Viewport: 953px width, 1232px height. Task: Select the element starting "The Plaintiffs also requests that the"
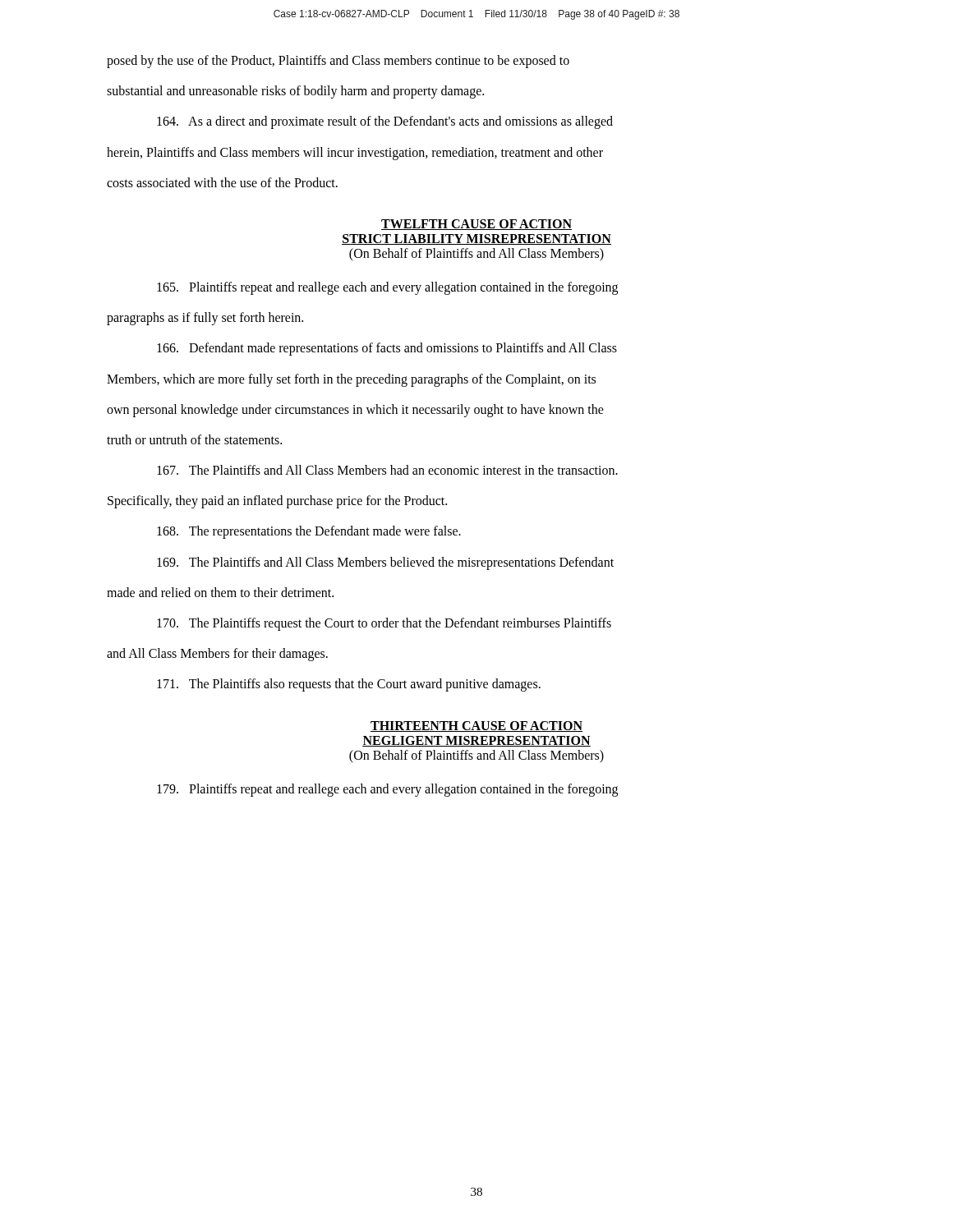tap(476, 684)
